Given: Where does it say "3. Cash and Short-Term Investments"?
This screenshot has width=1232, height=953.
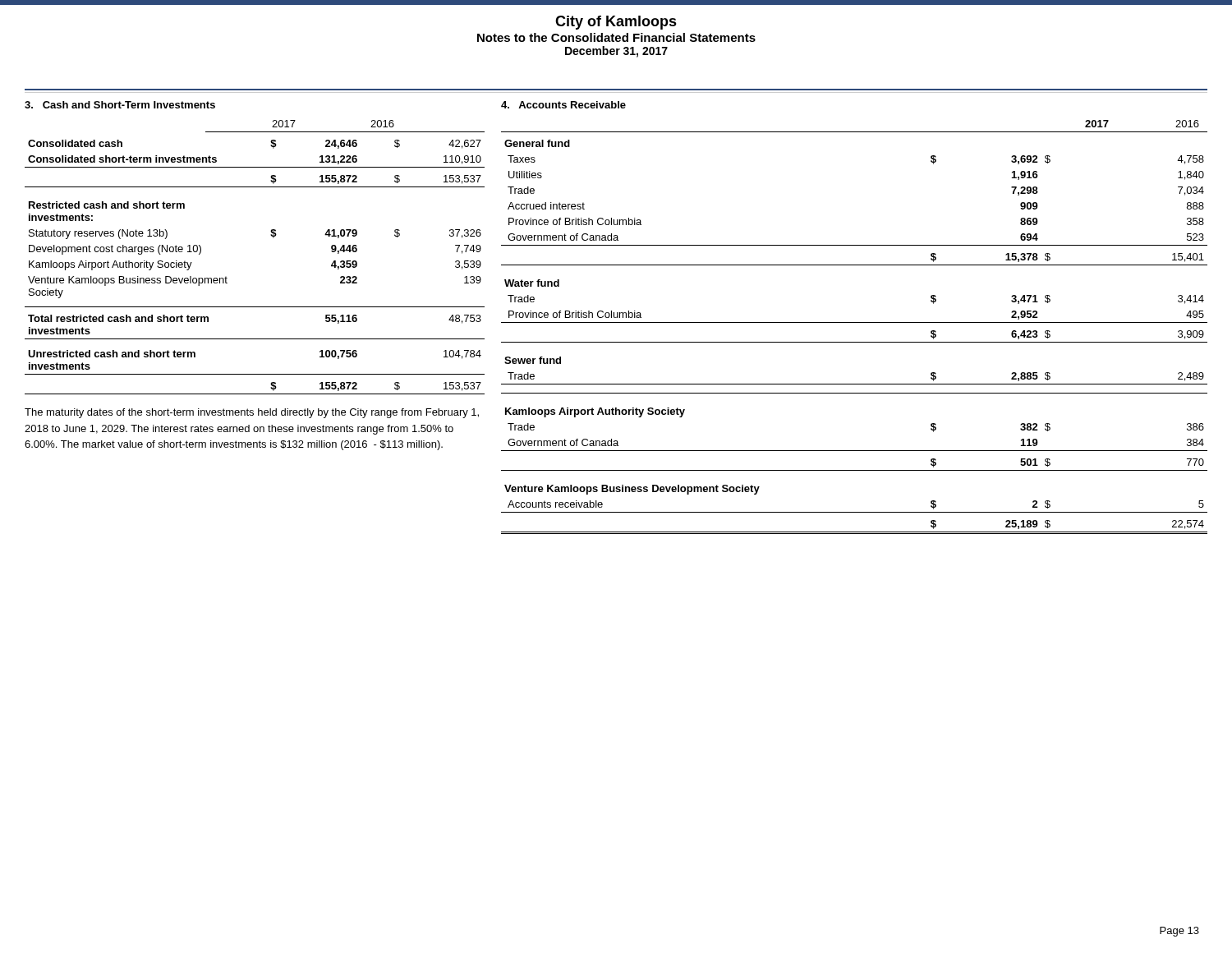Looking at the screenshot, I should [x=120, y=105].
